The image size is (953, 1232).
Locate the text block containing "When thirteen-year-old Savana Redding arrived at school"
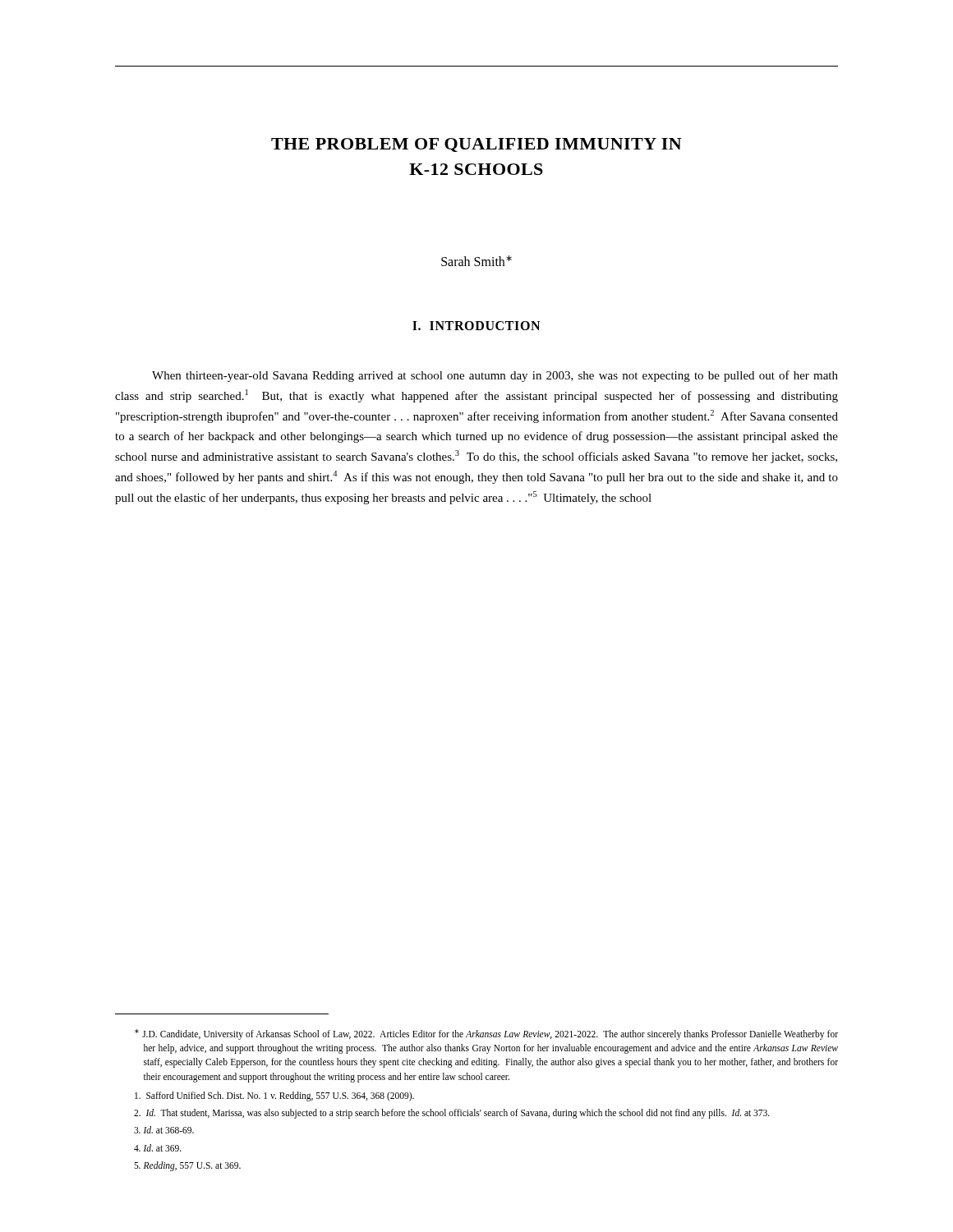(476, 437)
